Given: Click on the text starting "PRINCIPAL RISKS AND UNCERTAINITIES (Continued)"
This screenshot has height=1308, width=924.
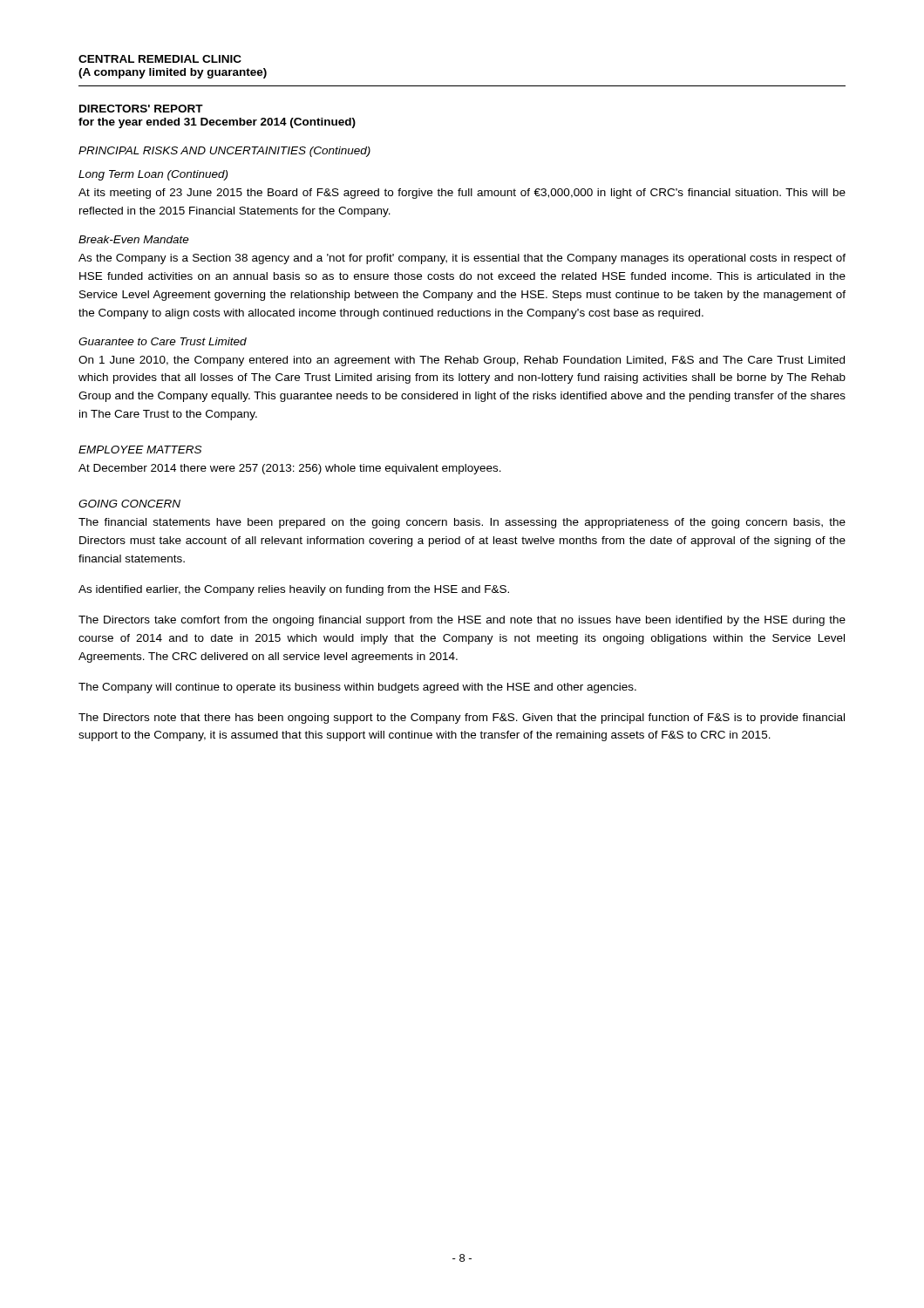Looking at the screenshot, I should click(x=225, y=150).
